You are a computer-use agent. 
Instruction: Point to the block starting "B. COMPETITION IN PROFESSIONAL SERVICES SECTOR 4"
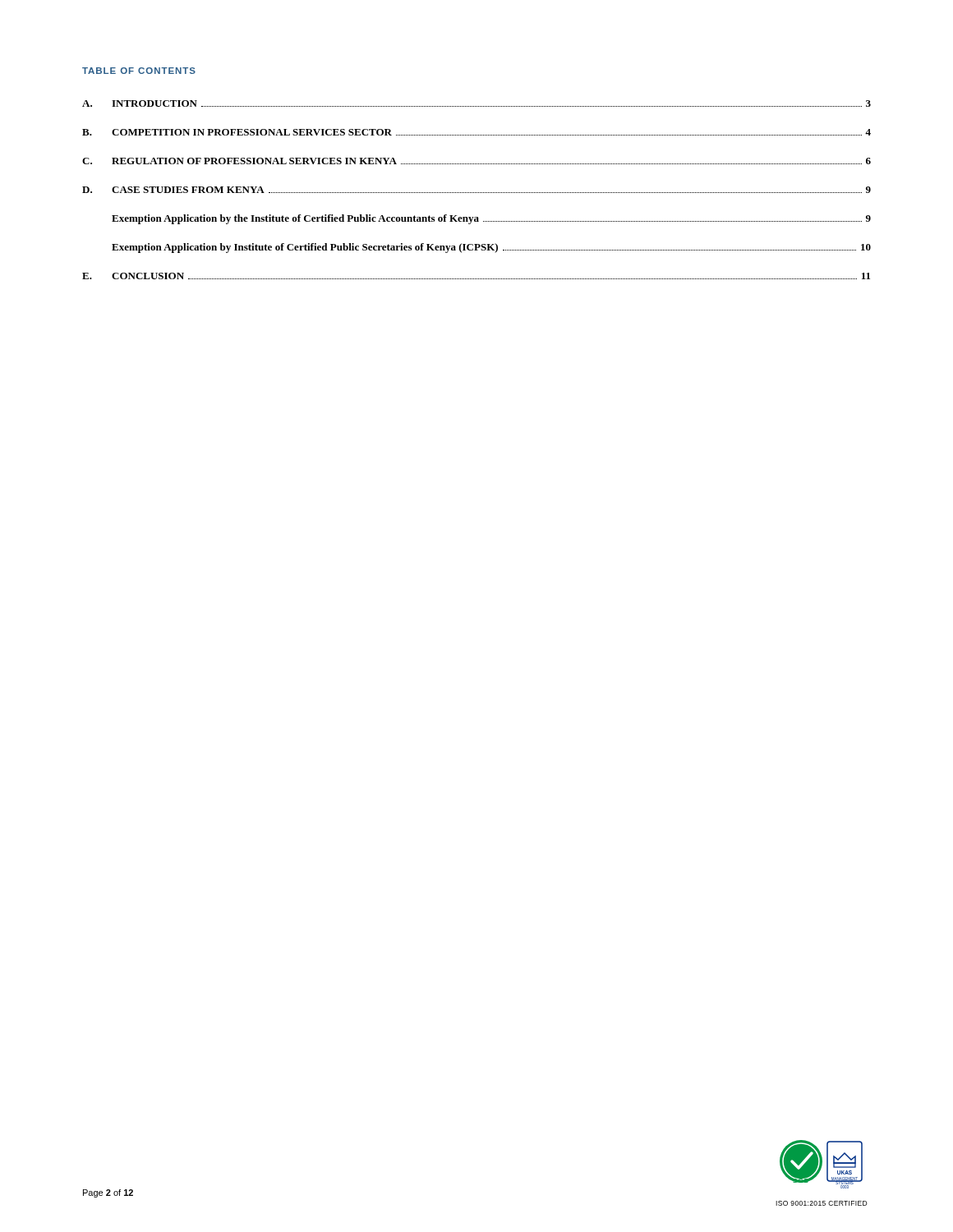click(x=476, y=132)
